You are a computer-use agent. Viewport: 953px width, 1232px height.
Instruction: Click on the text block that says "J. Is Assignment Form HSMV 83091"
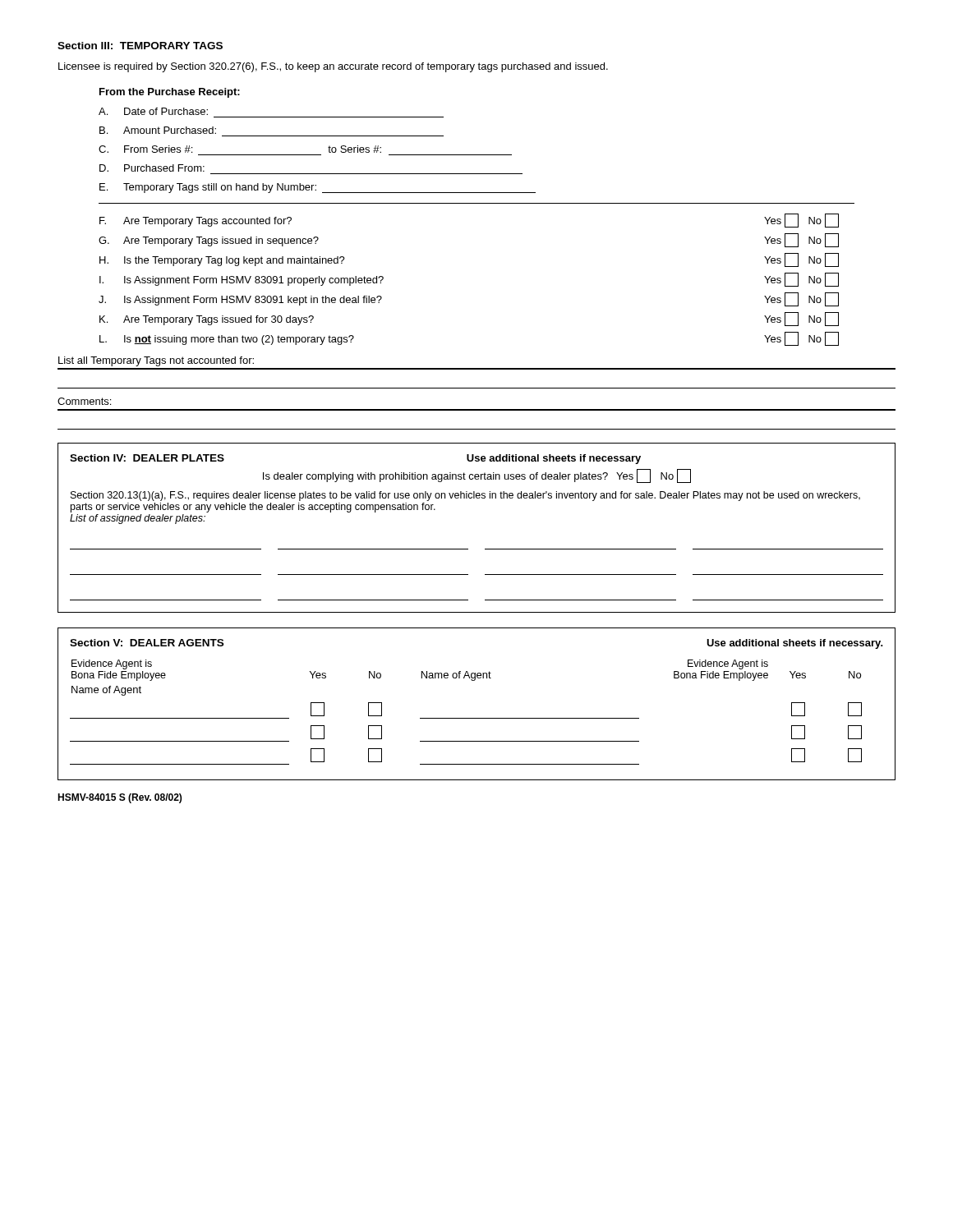click(244, 299)
